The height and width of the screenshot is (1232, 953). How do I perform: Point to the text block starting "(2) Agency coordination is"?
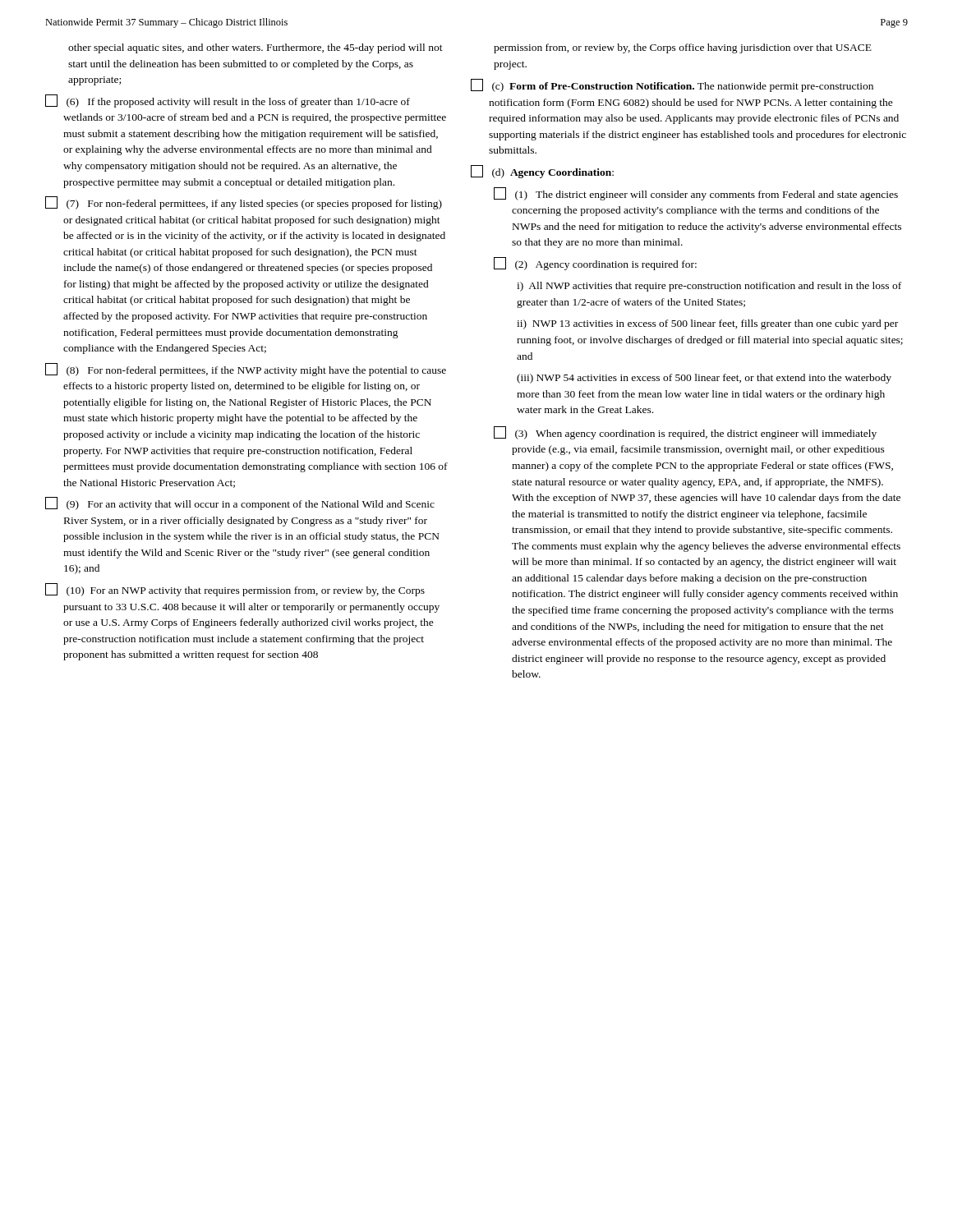[x=701, y=264]
